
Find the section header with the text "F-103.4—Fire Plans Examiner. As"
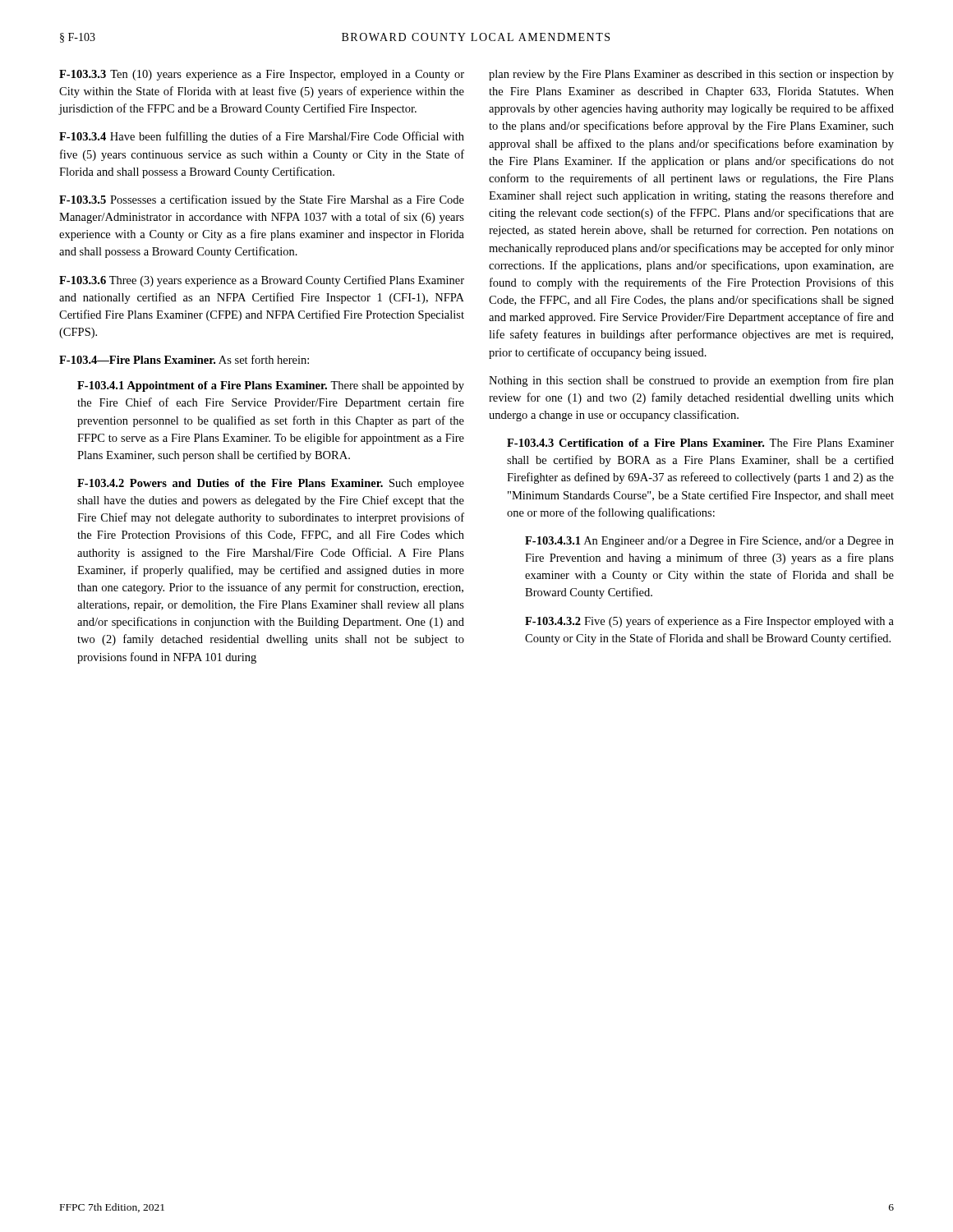click(185, 360)
